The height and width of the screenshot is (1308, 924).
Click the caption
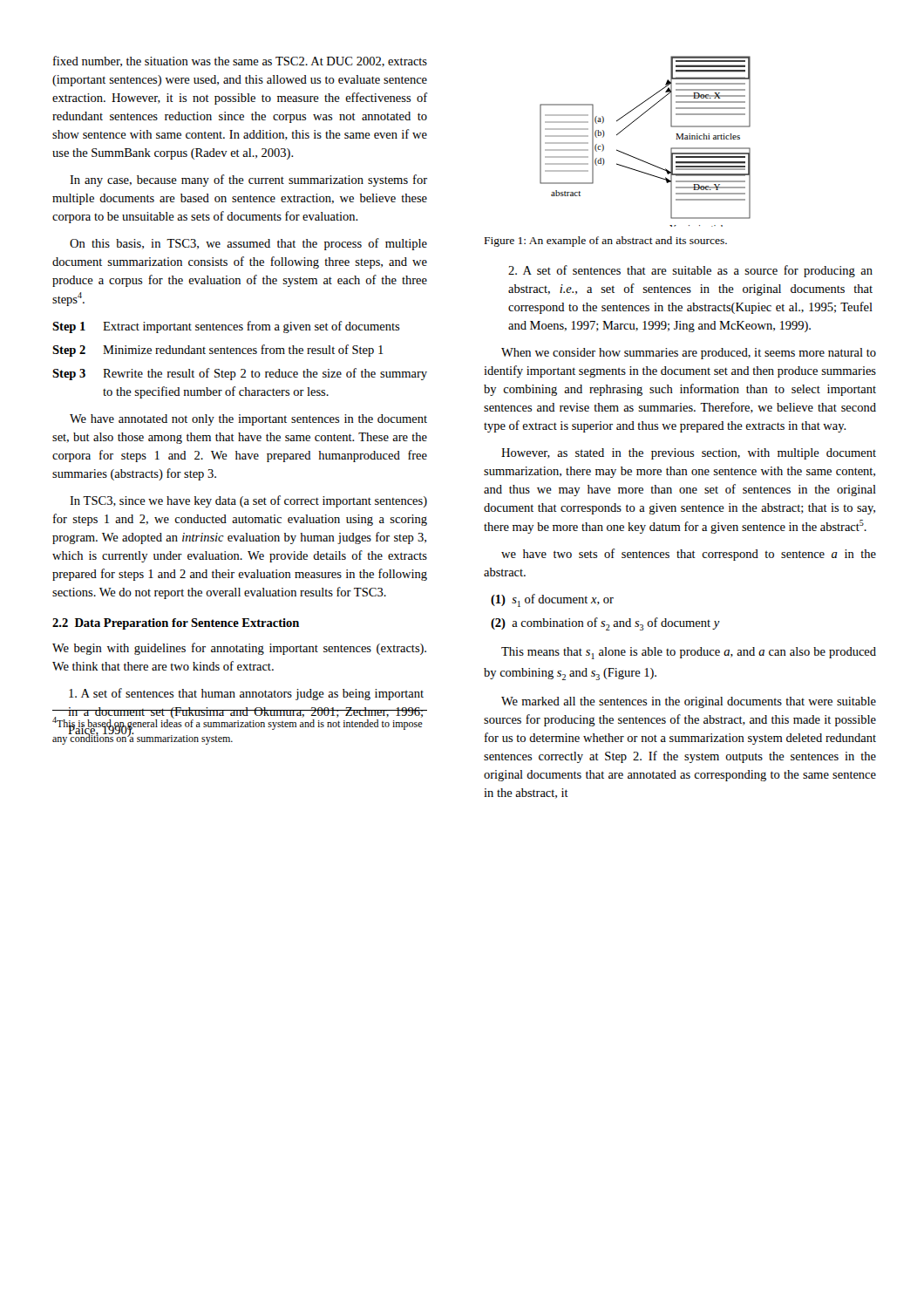coord(606,240)
